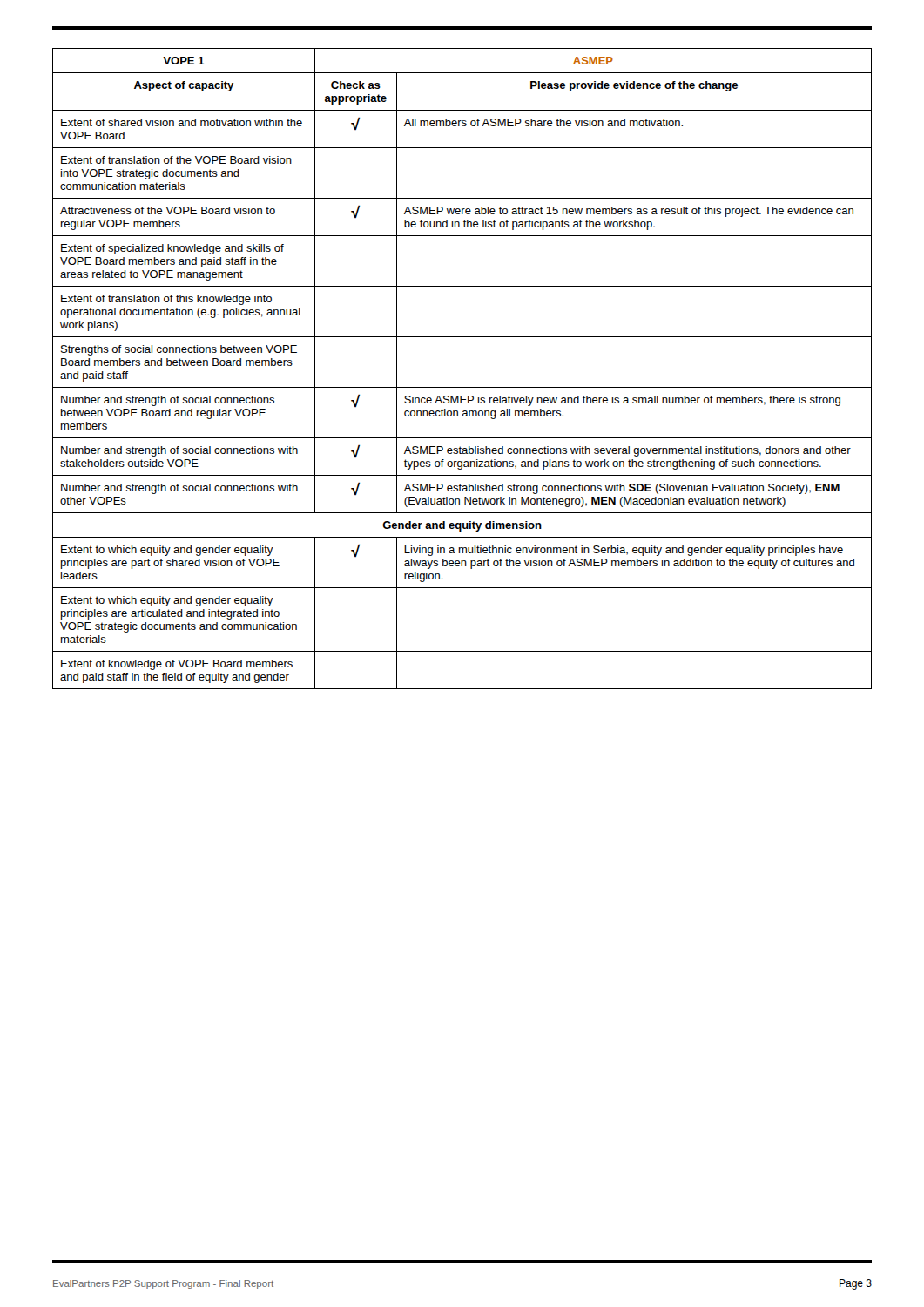Locate a table
924x1307 pixels.
pos(462,369)
